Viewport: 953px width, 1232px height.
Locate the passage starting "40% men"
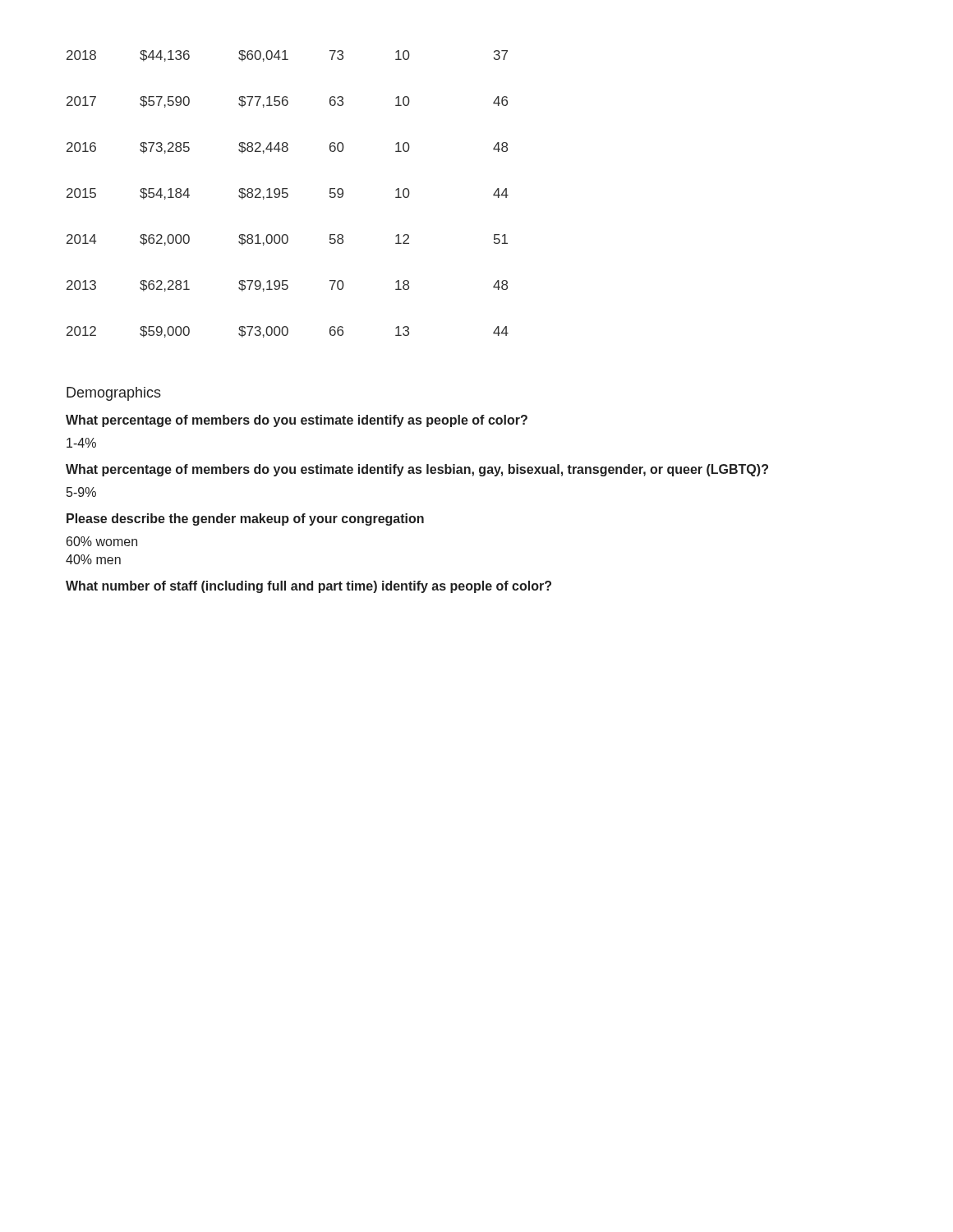(x=93, y=560)
